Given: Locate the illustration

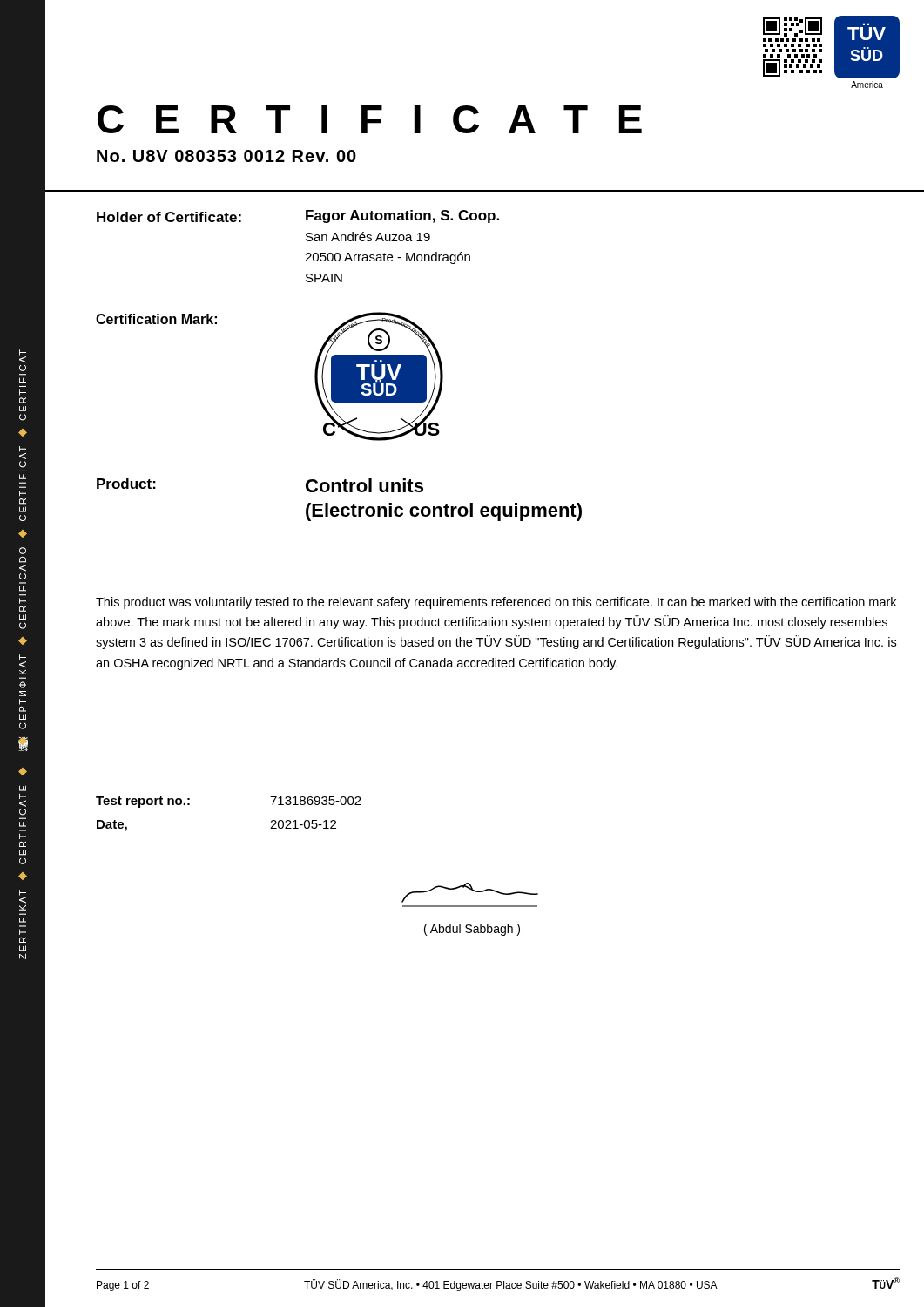Looking at the screenshot, I should pyautogui.click(x=472, y=899).
